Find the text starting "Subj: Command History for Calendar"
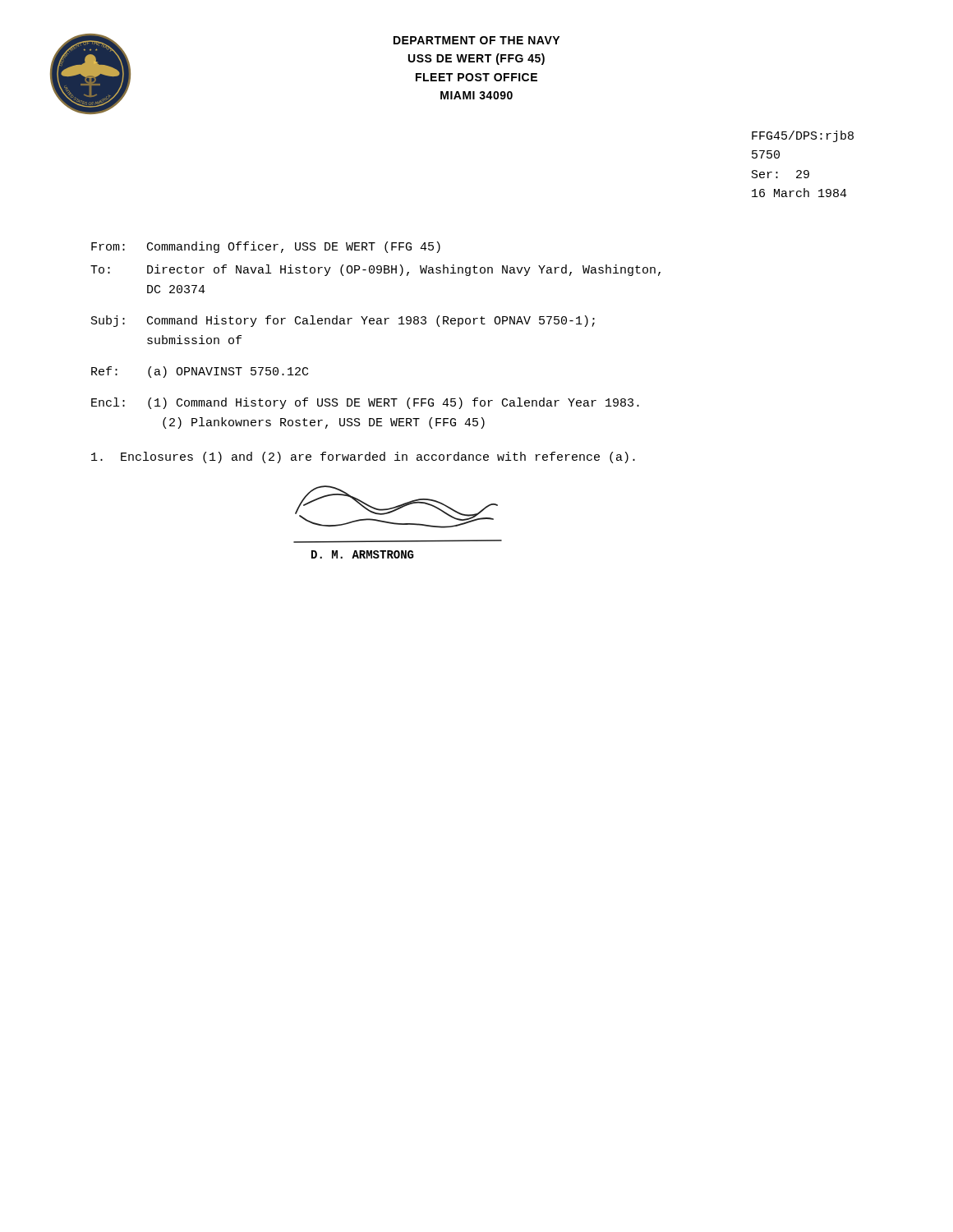 click(489, 332)
